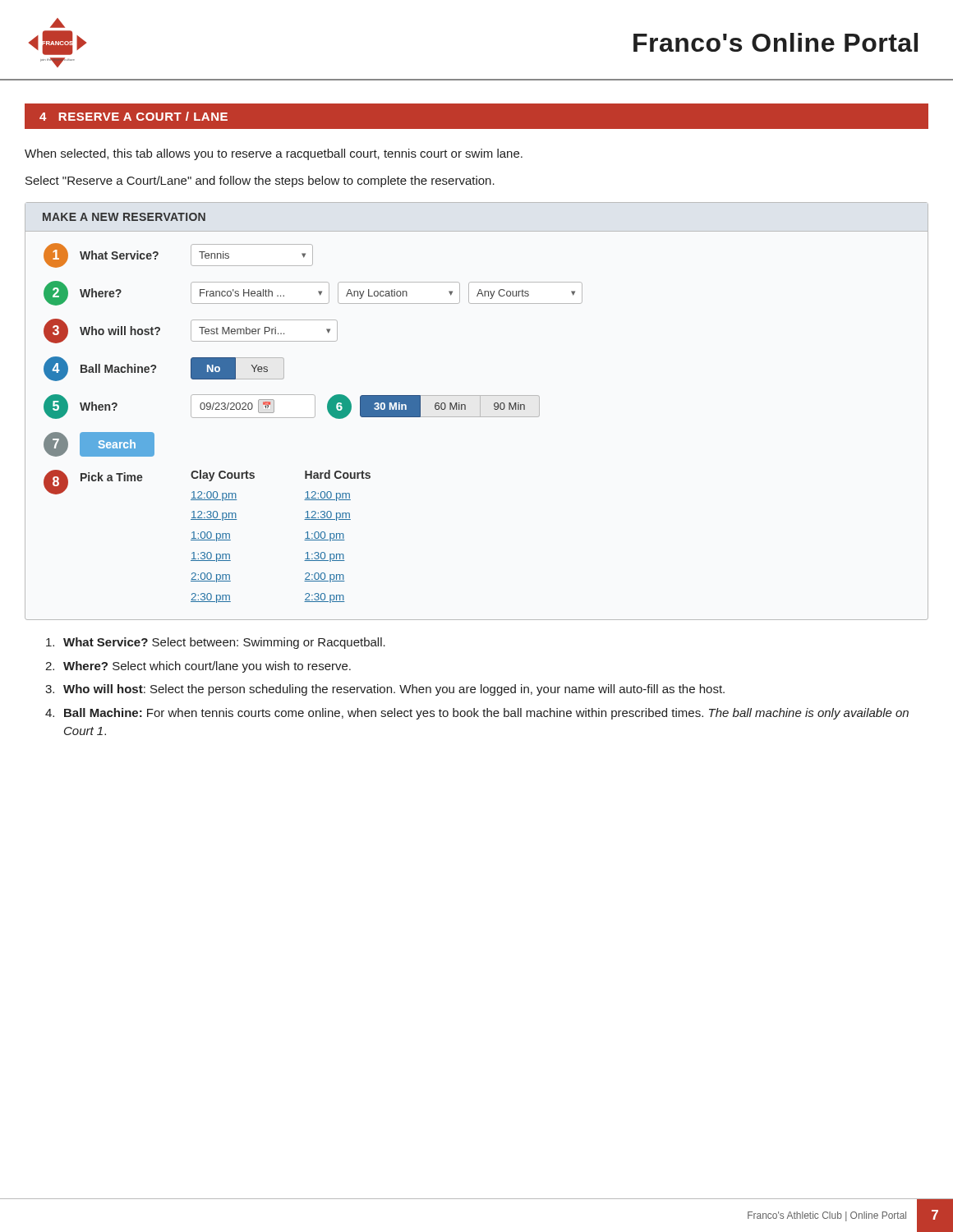Locate the list item that reads "4. Ball Machine: For"
Viewport: 953px width, 1232px height.
487,722
